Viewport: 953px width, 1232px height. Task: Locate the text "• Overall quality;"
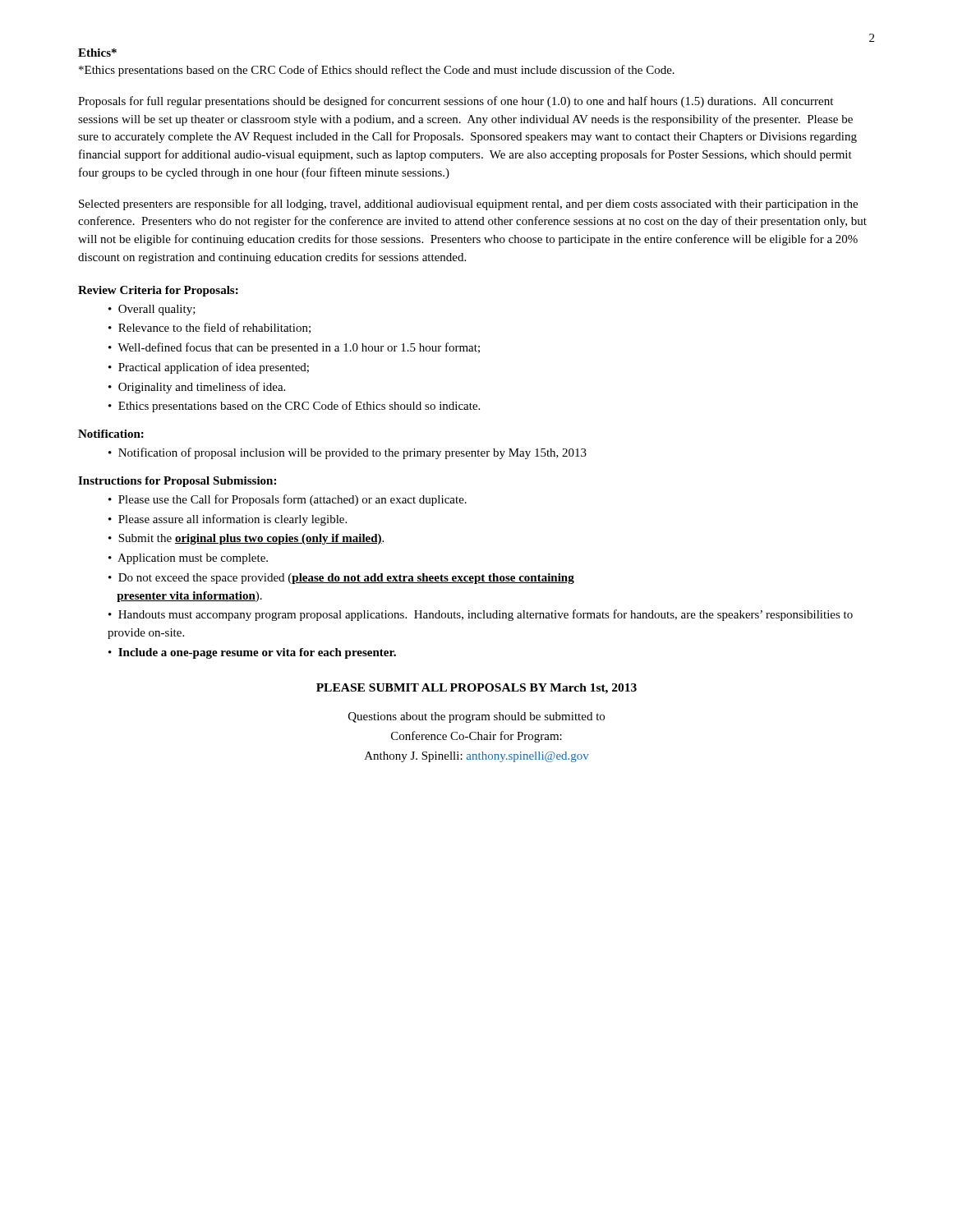click(152, 308)
